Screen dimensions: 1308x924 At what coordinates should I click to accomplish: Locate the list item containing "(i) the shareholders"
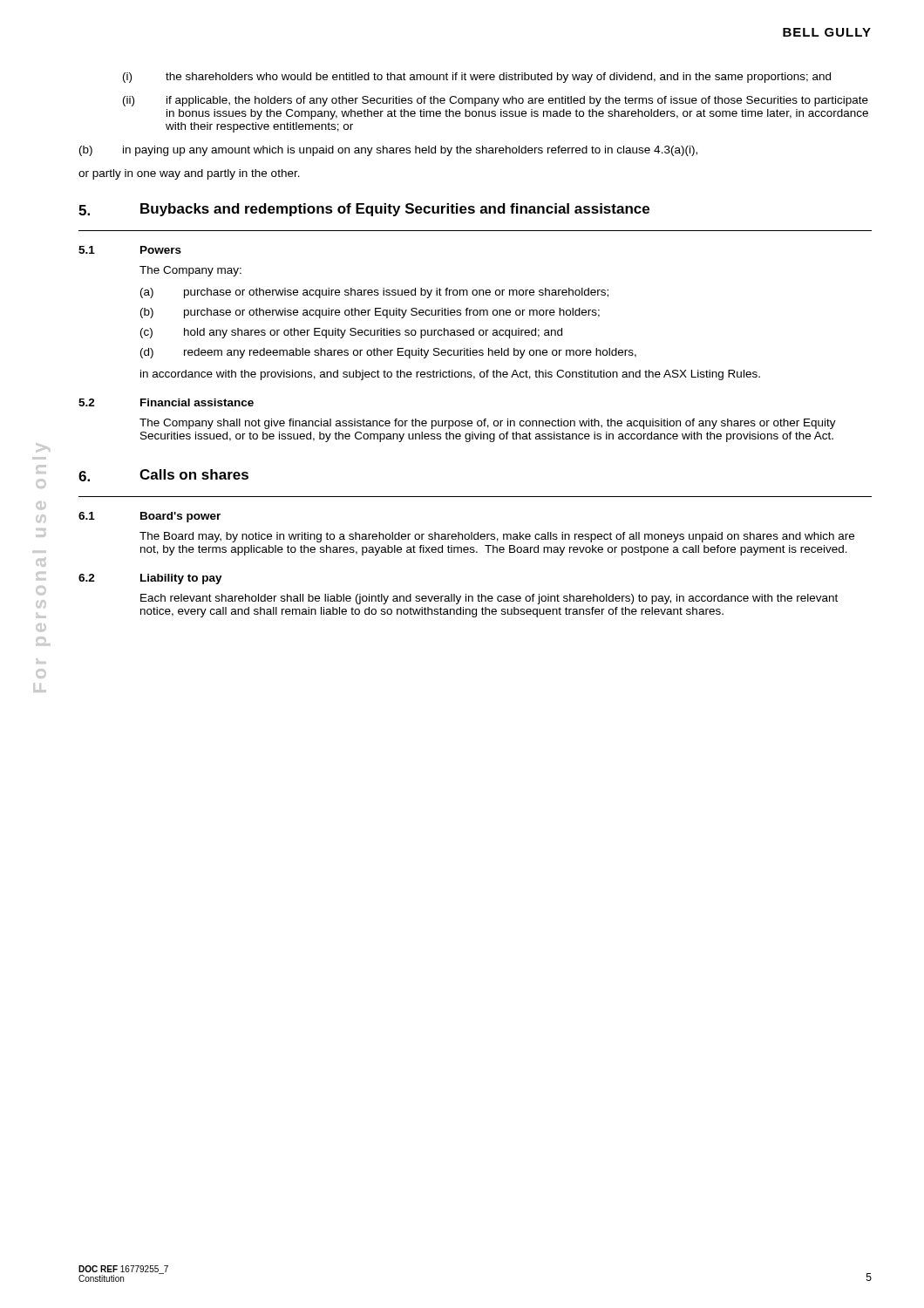tap(455, 76)
